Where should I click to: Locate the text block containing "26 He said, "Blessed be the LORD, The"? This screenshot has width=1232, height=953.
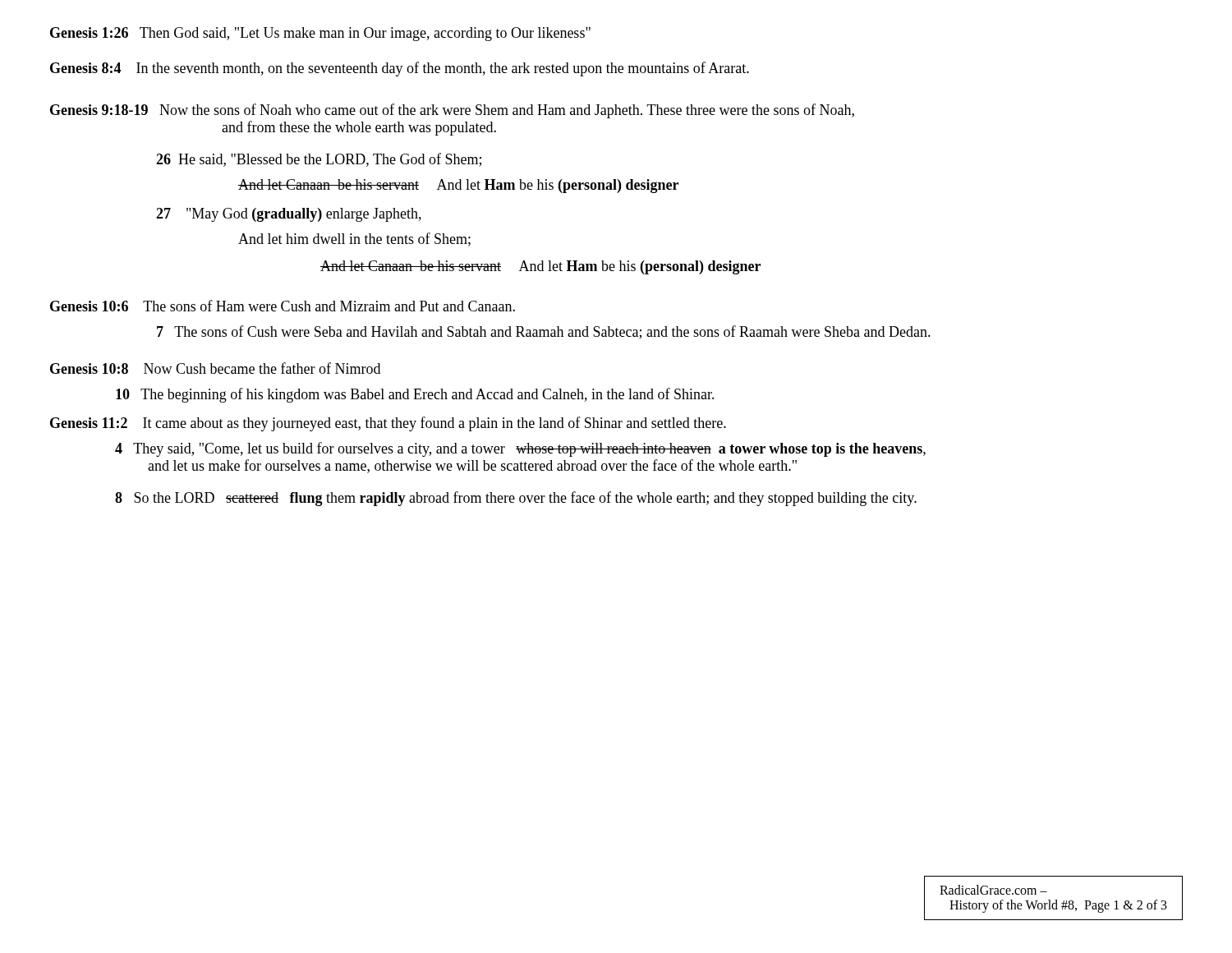coord(319,159)
